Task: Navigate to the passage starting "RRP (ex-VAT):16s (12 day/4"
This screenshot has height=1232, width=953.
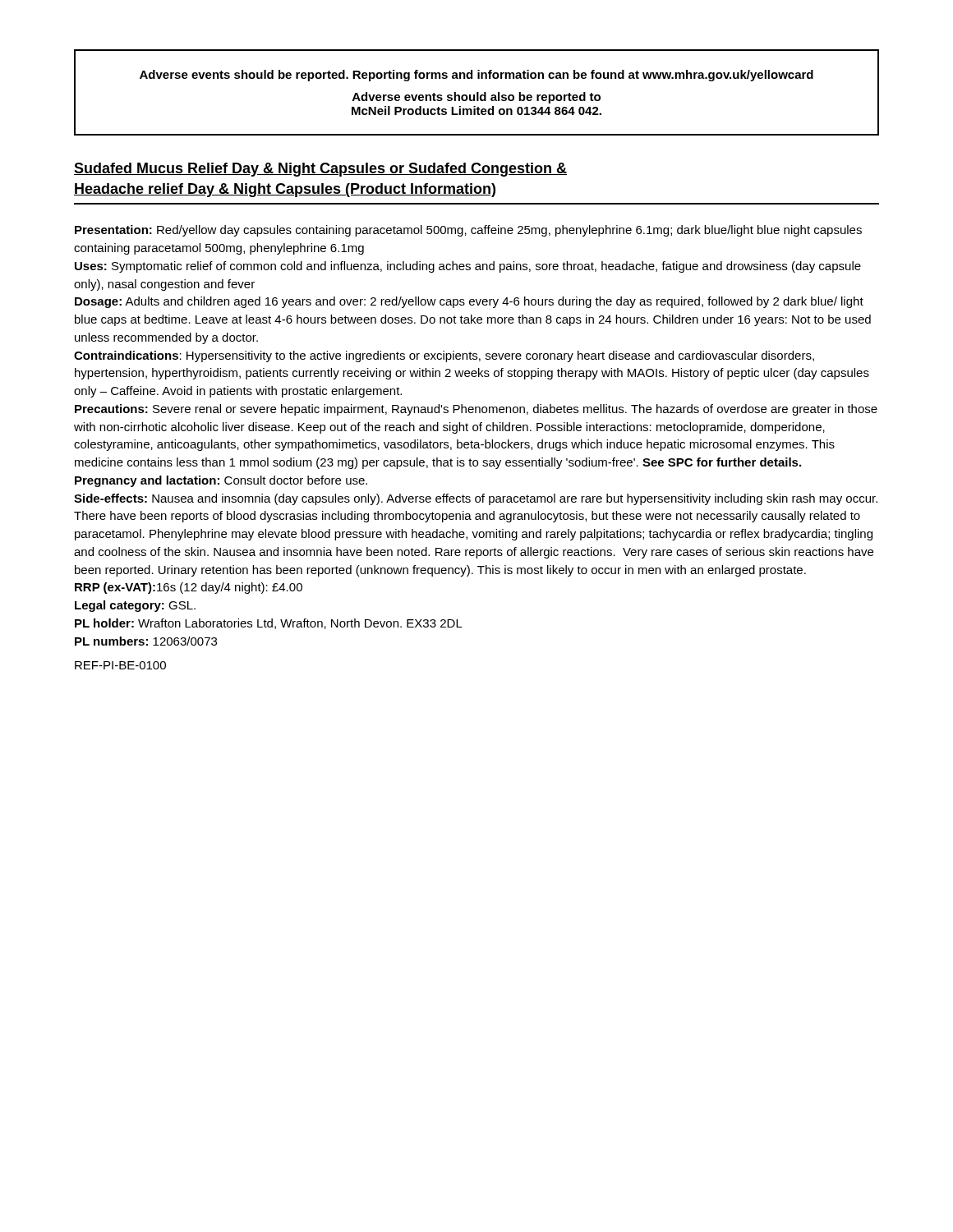Action: 189,588
